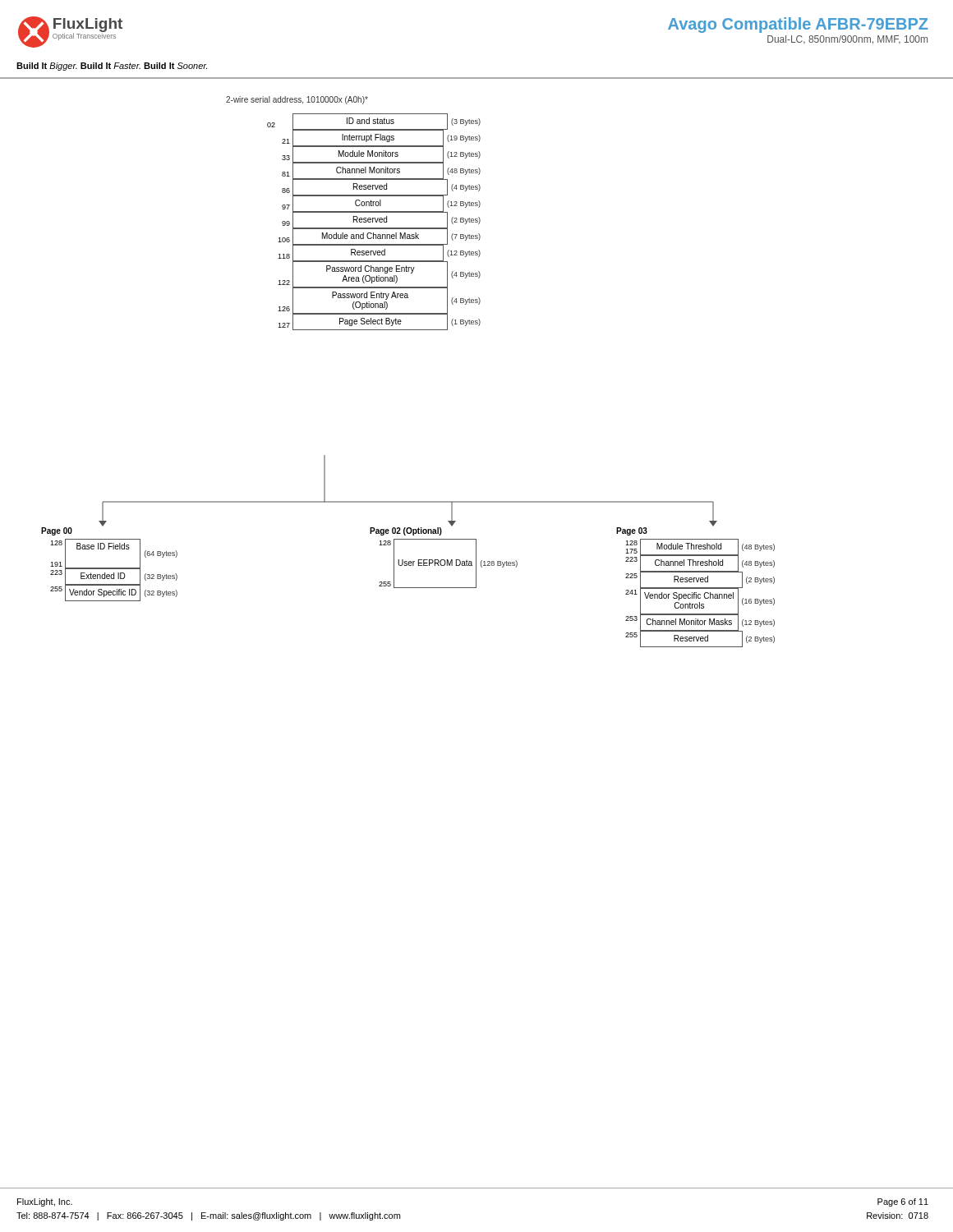Navigate to the element starting "Avago Compatible AFBR-79EBPZ Dual-LC, 850nm/900nm, MMF,"
The width and height of the screenshot is (953, 1232).
click(x=798, y=30)
